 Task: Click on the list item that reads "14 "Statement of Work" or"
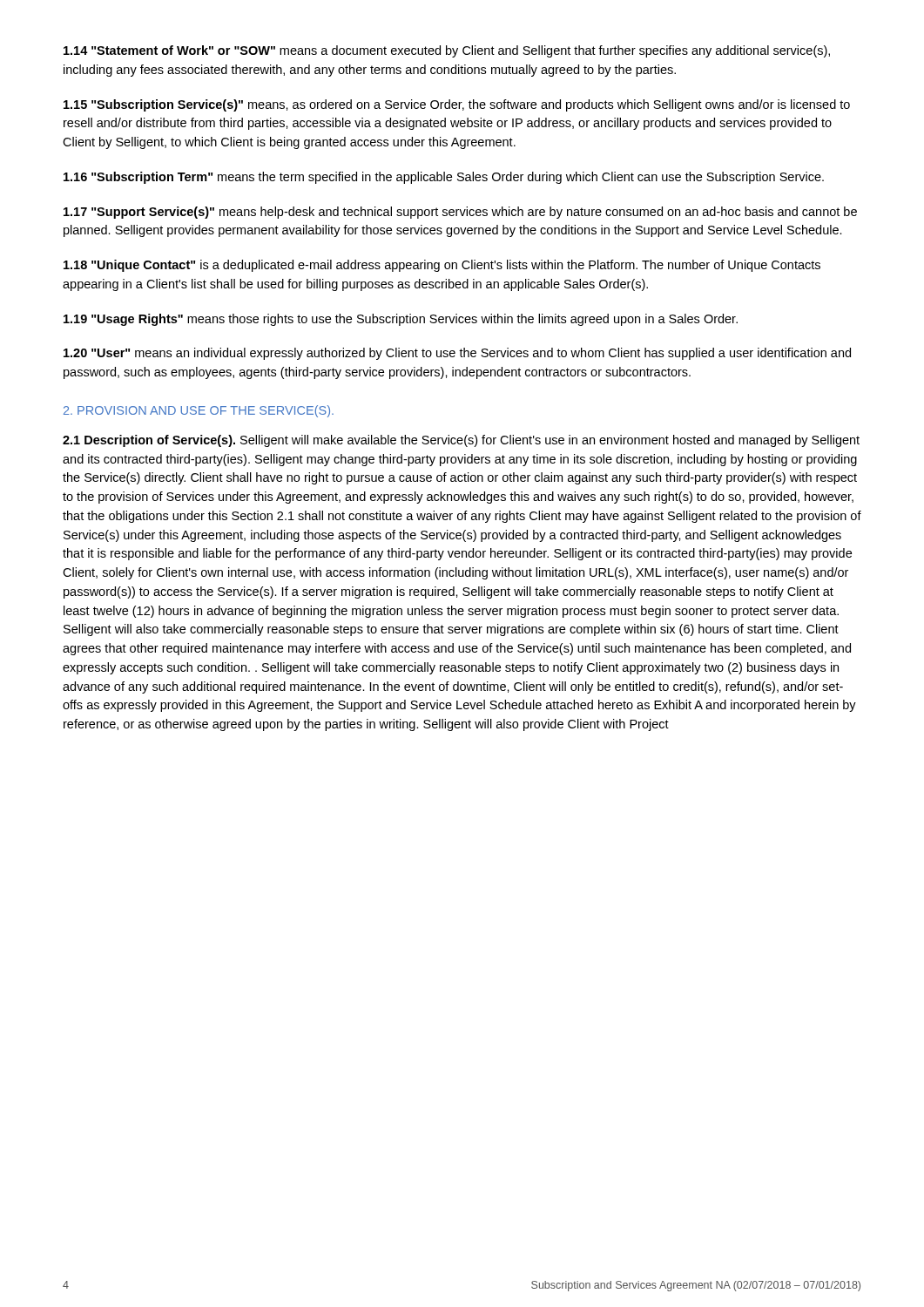[447, 60]
